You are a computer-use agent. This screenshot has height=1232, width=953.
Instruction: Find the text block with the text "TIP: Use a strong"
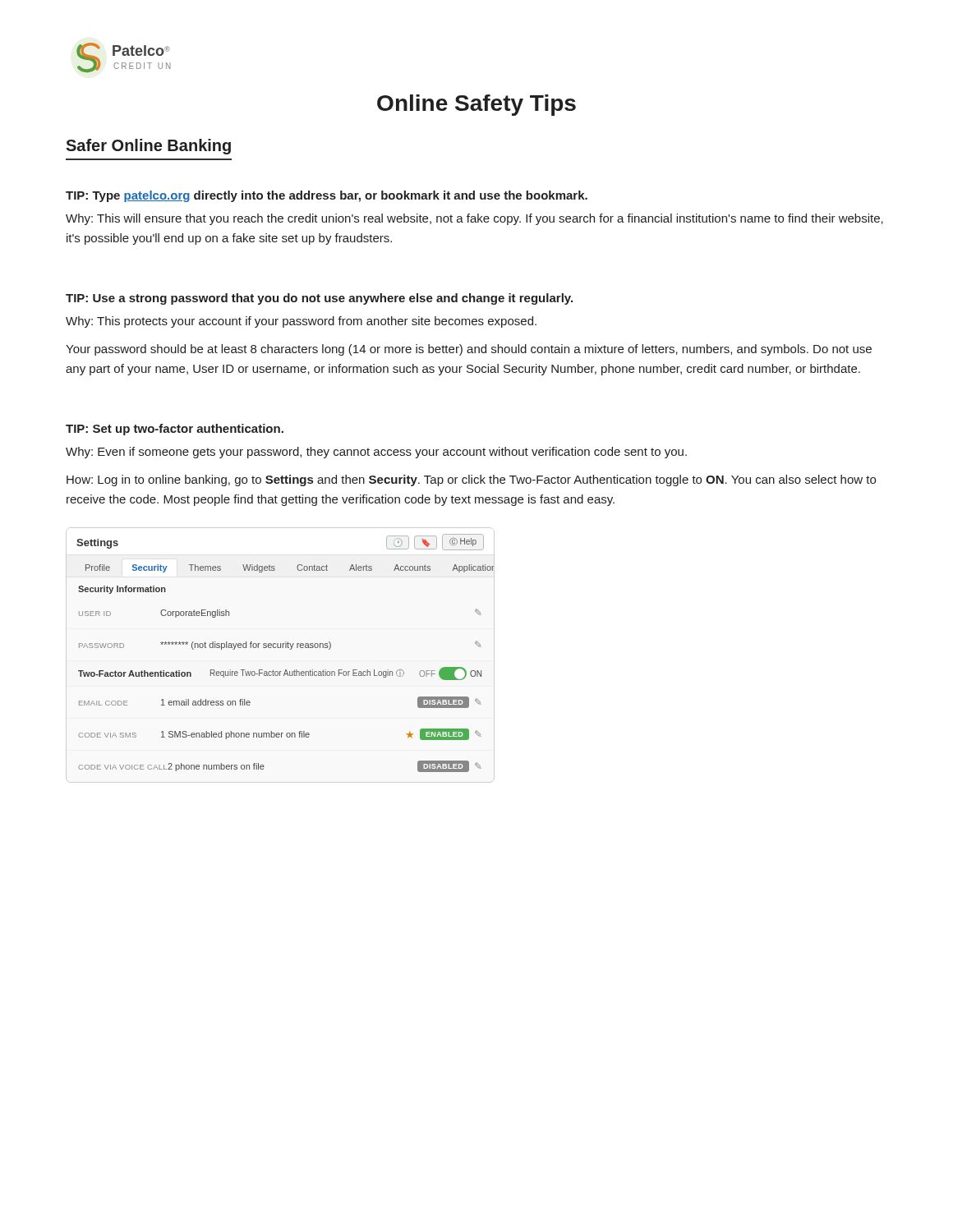(x=320, y=298)
